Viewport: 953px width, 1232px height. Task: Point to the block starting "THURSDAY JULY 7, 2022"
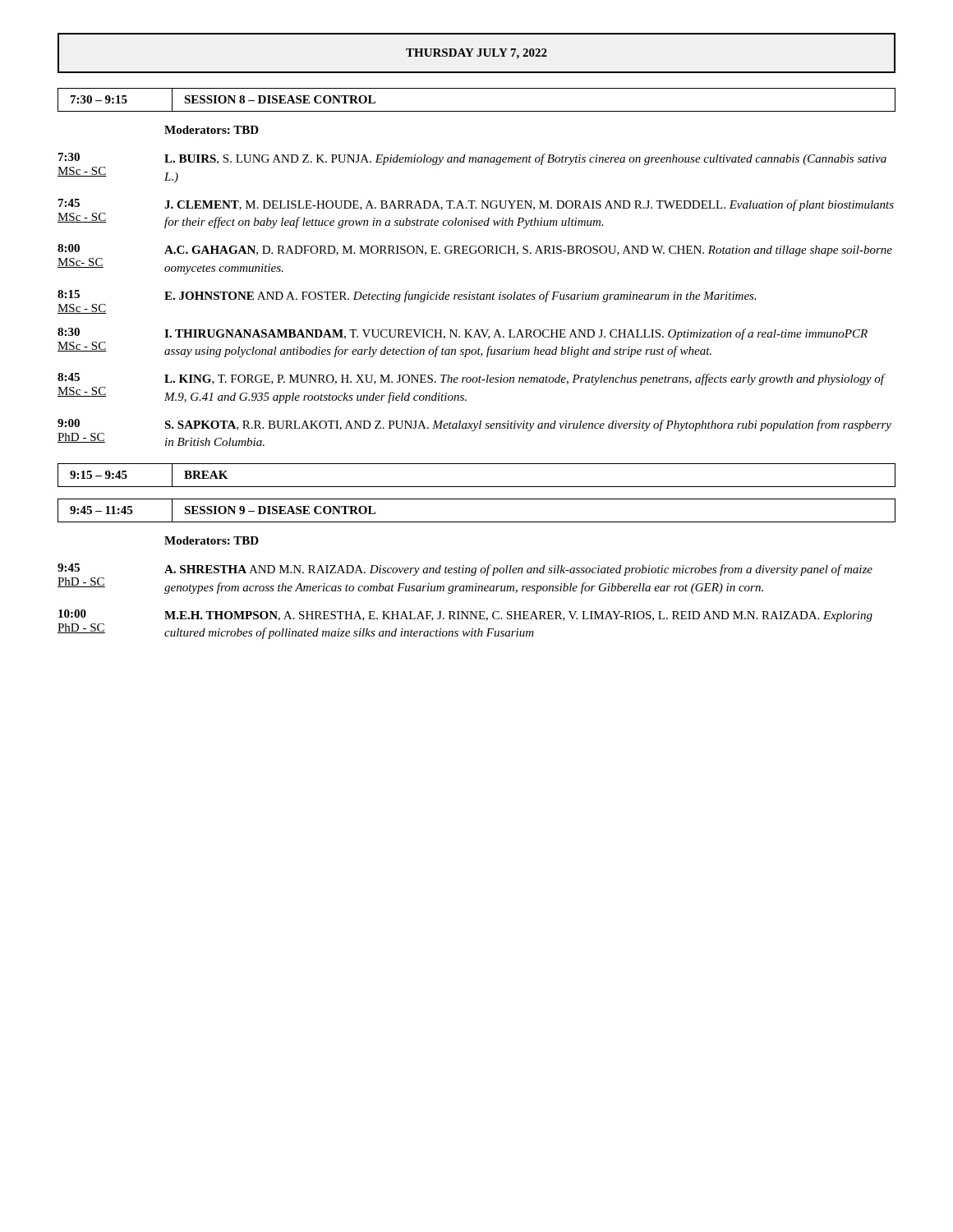476,53
